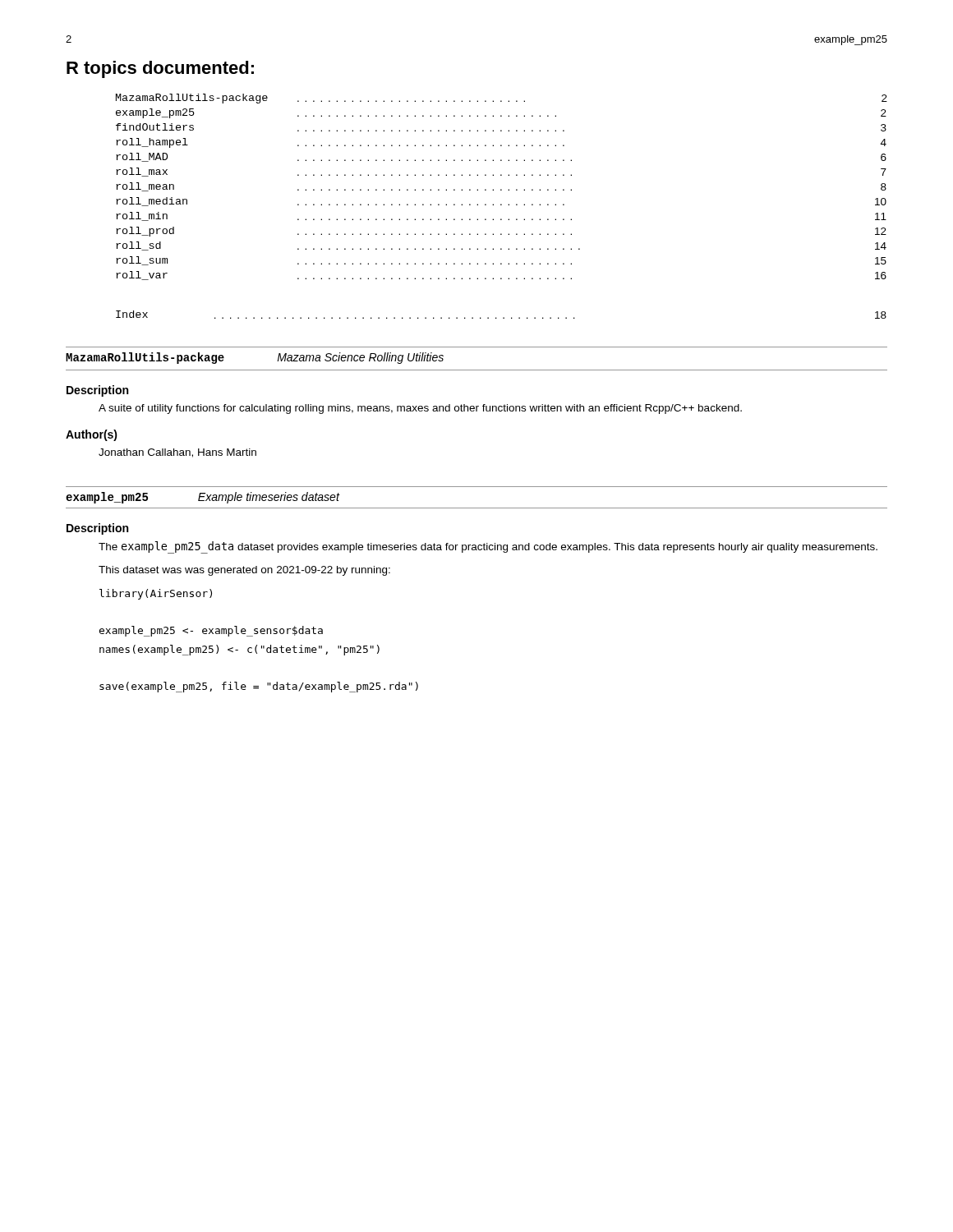This screenshot has width=953, height=1232.
Task: Select the text block that says "This dataset was"
Action: point(245,569)
